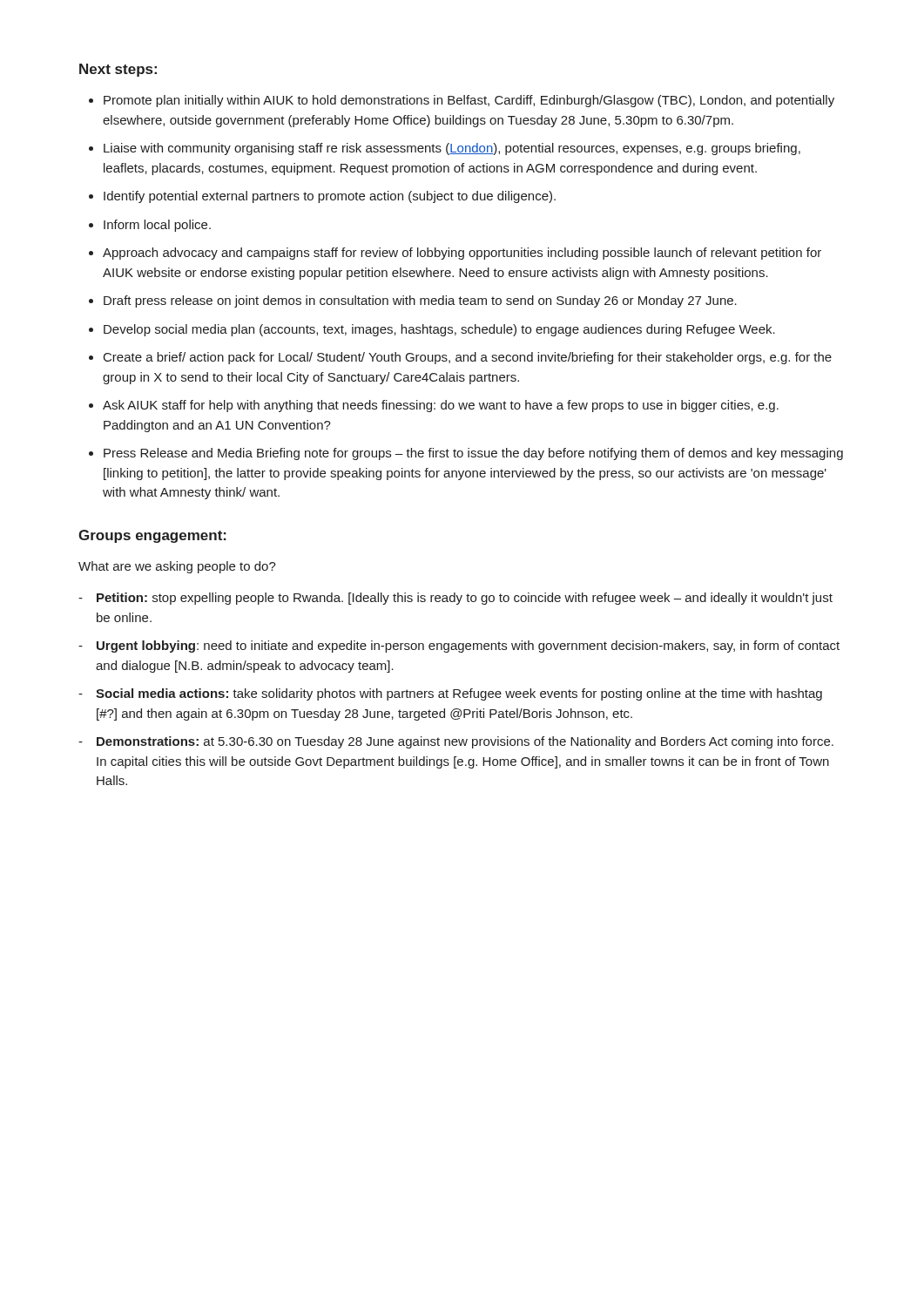The image size is (924, 1307).
Task: Locate the list item containing "Press Release and"
Action: coord(473,472)
